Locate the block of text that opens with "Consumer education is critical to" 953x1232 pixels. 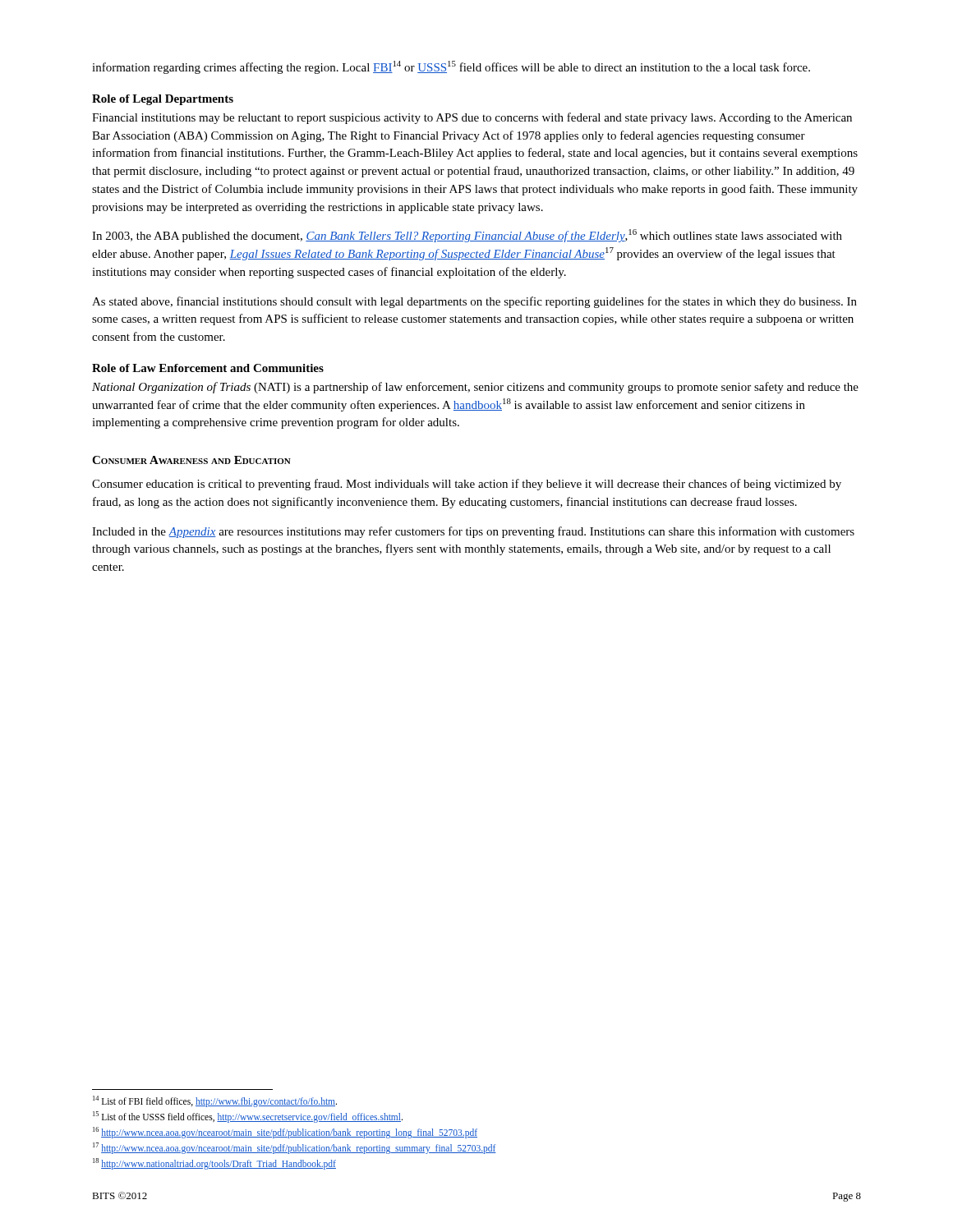476,493
